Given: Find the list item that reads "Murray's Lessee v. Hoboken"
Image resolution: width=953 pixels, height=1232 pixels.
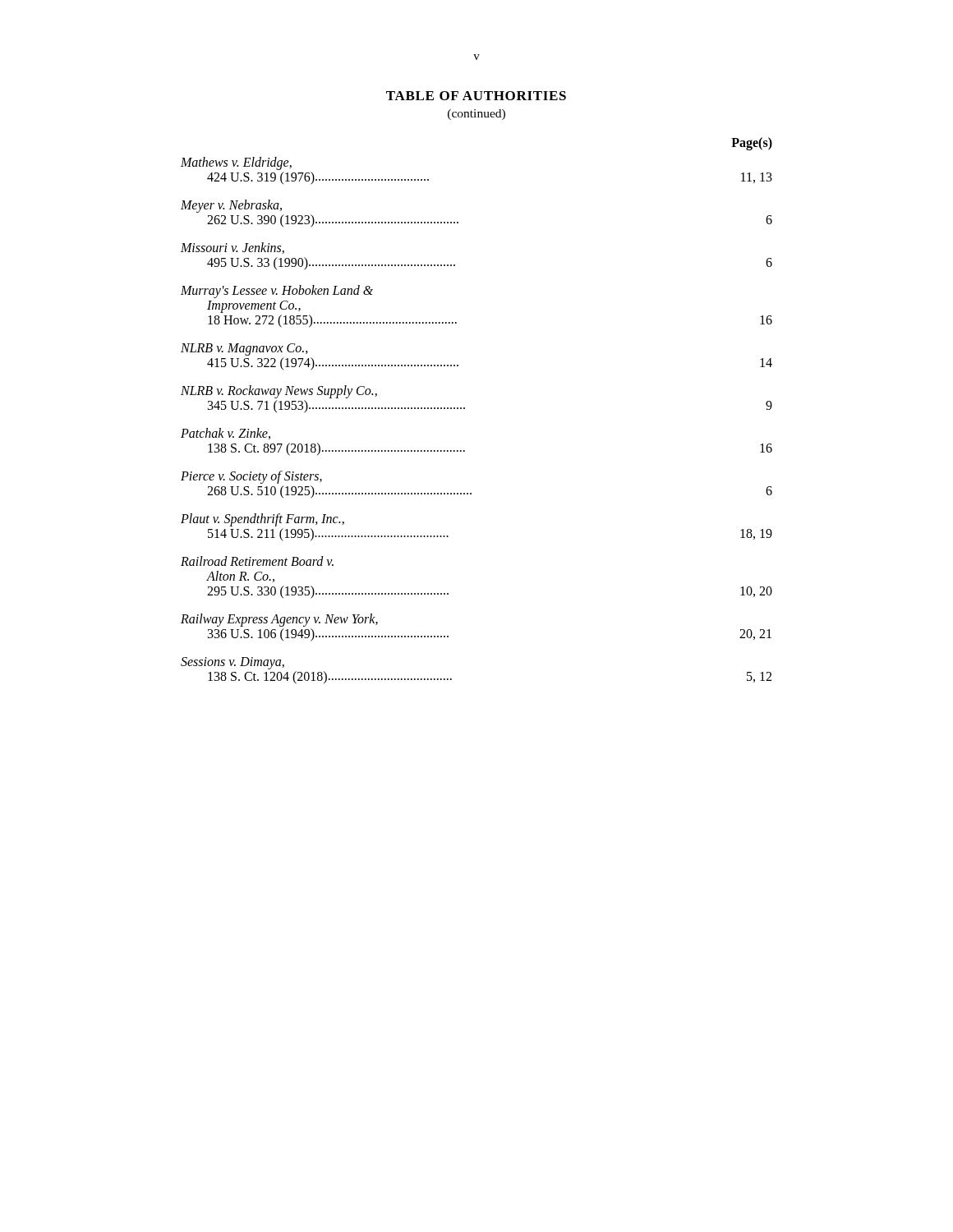Looking at the screenshot, I should (277, 292).
